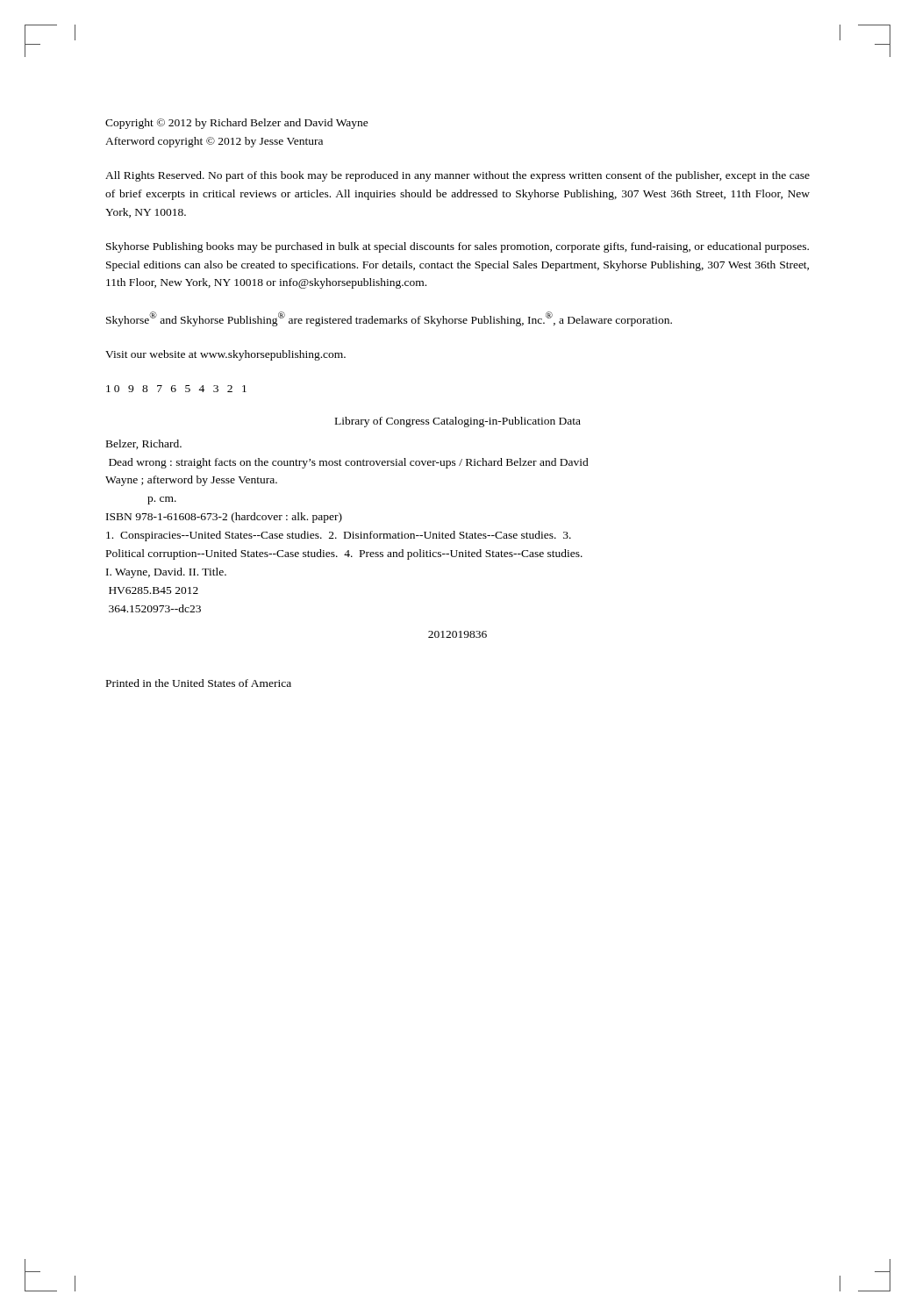Locate the text block starting "Printed in the"

pyautogui.click(x=198, y=683)
